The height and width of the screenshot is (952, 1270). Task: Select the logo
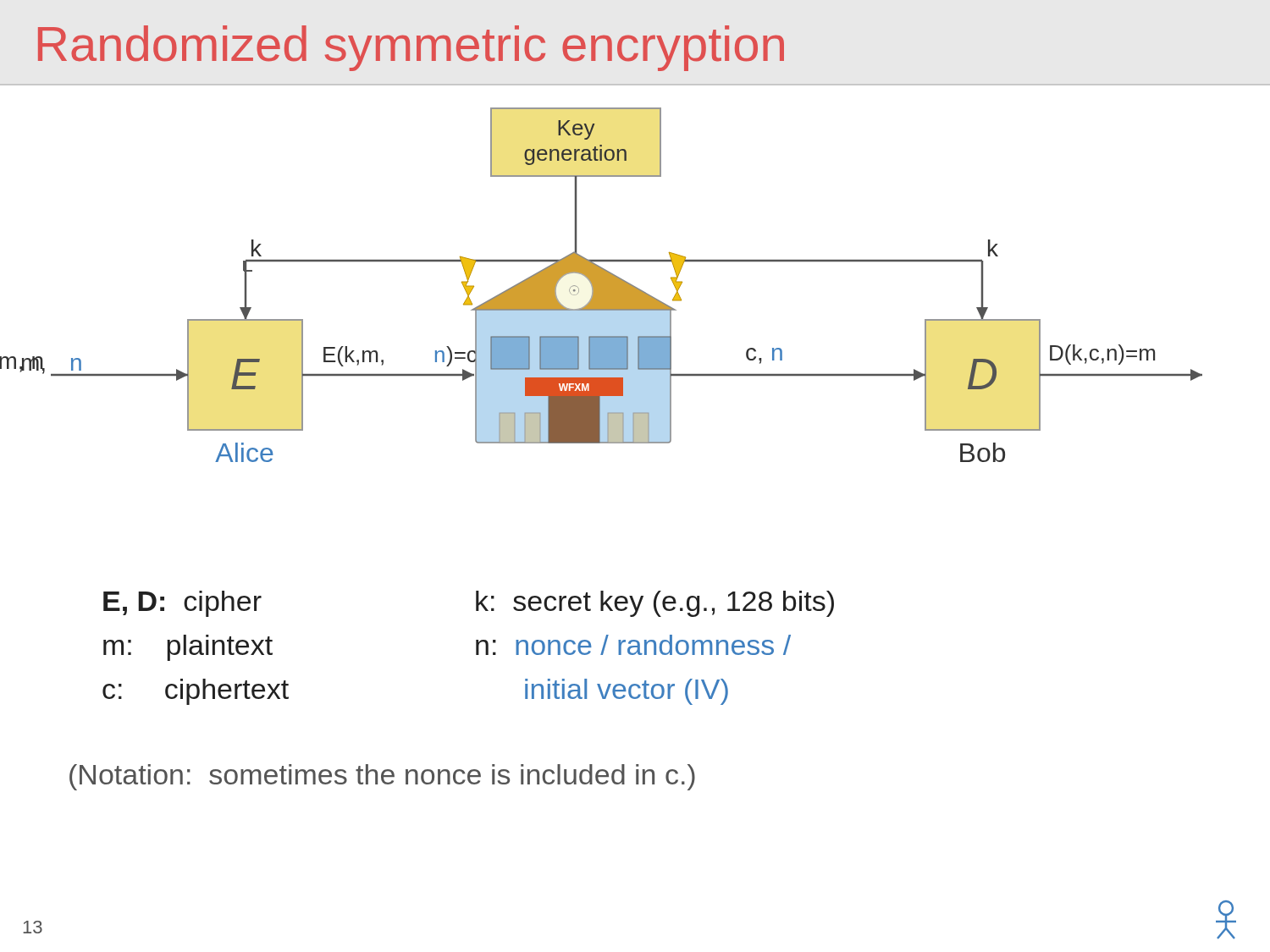tap(1226, 920)
